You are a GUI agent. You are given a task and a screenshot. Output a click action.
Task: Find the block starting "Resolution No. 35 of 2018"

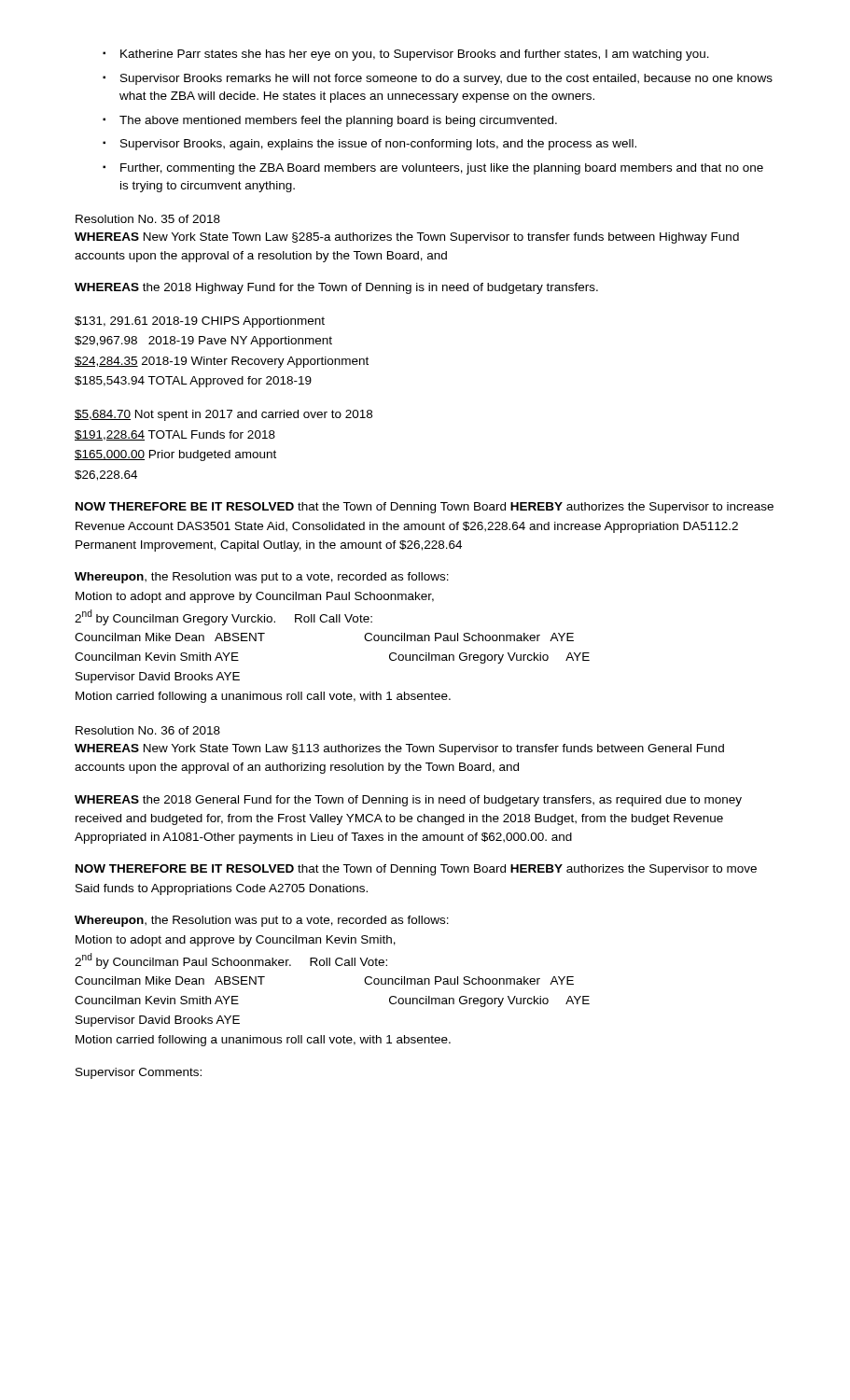click(x=147, y=219)
